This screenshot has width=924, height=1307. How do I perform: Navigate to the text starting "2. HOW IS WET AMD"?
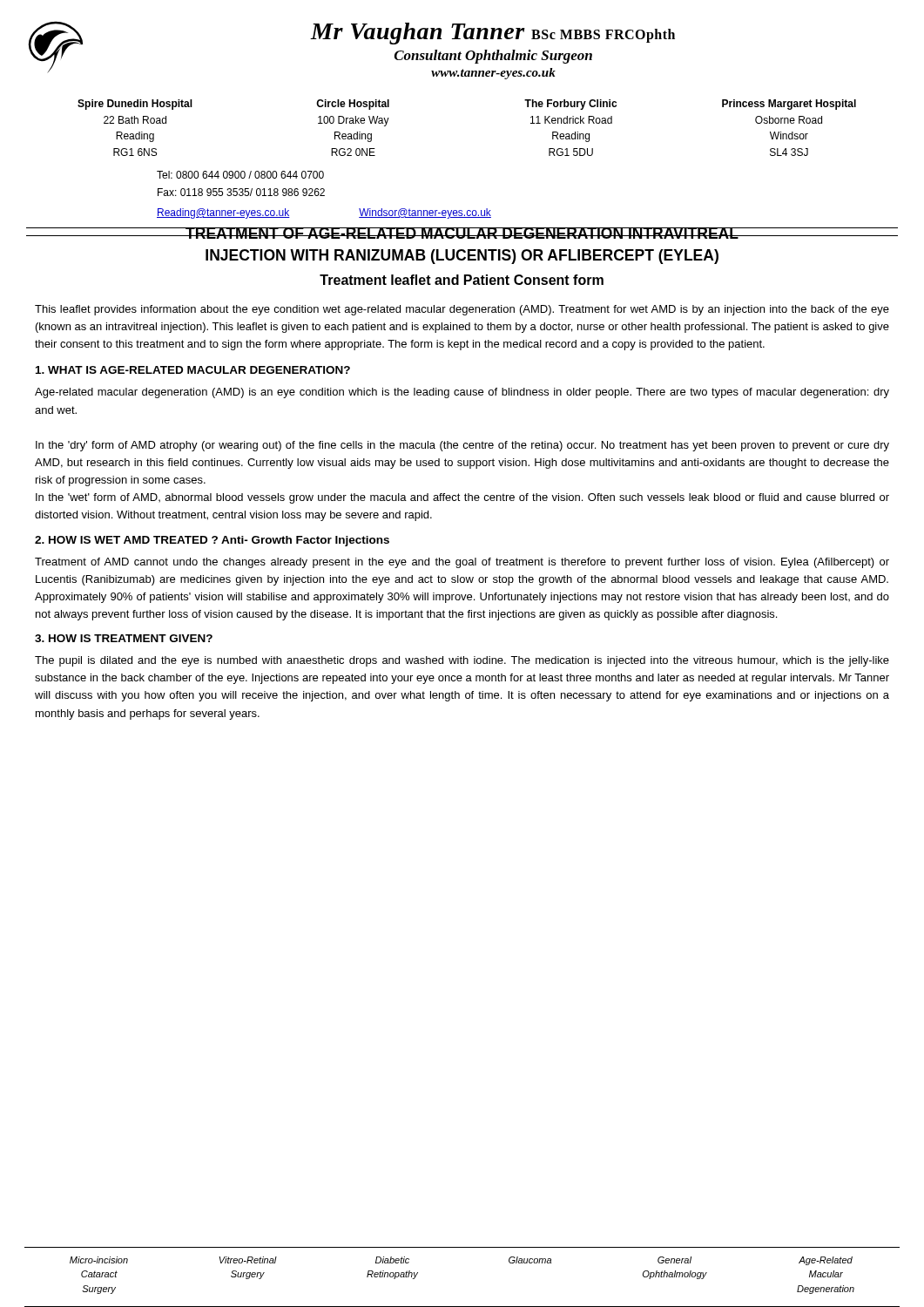click(x=212, y=539)
